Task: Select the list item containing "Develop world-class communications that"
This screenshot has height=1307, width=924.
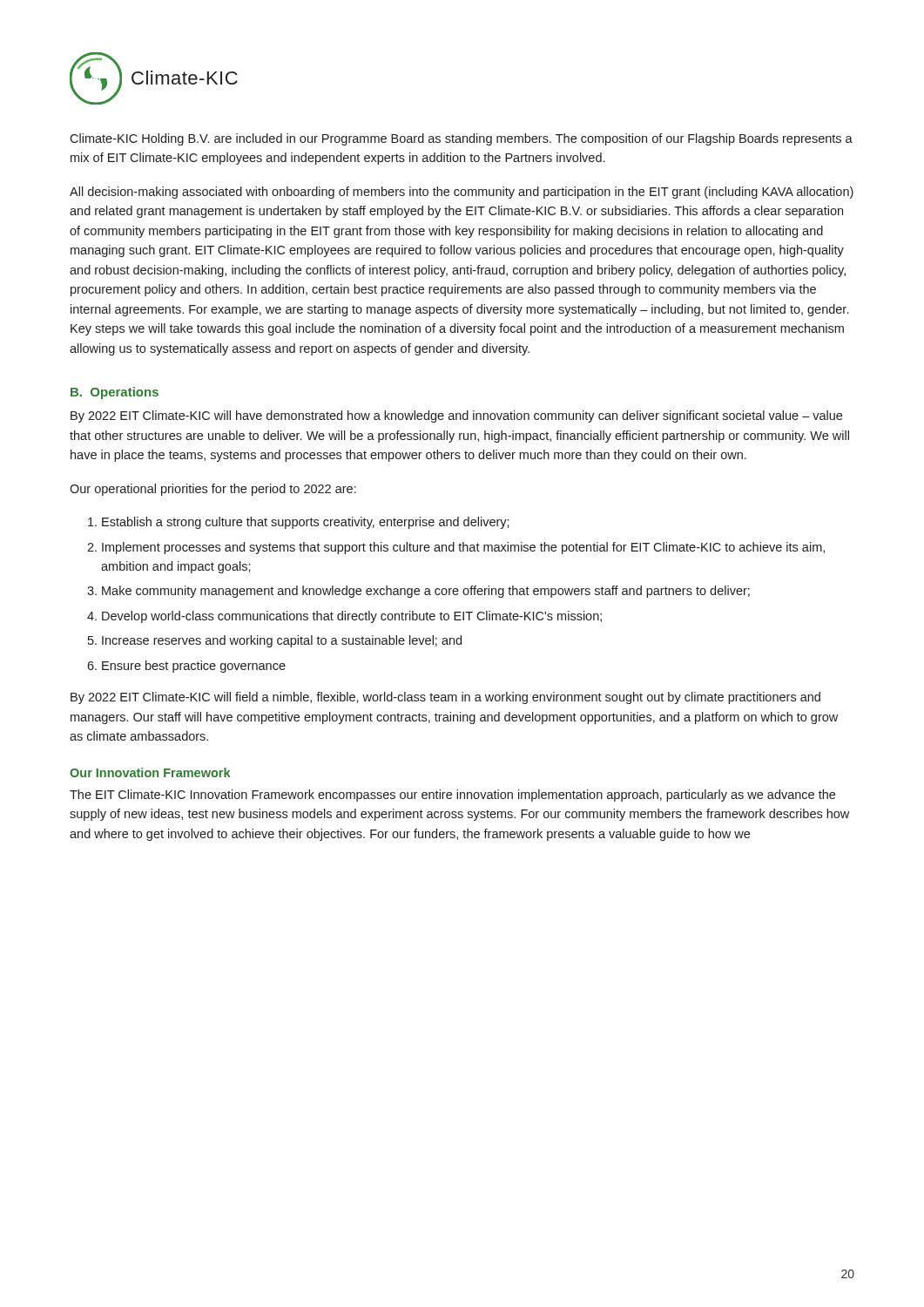Action: [x=352, y=616]
